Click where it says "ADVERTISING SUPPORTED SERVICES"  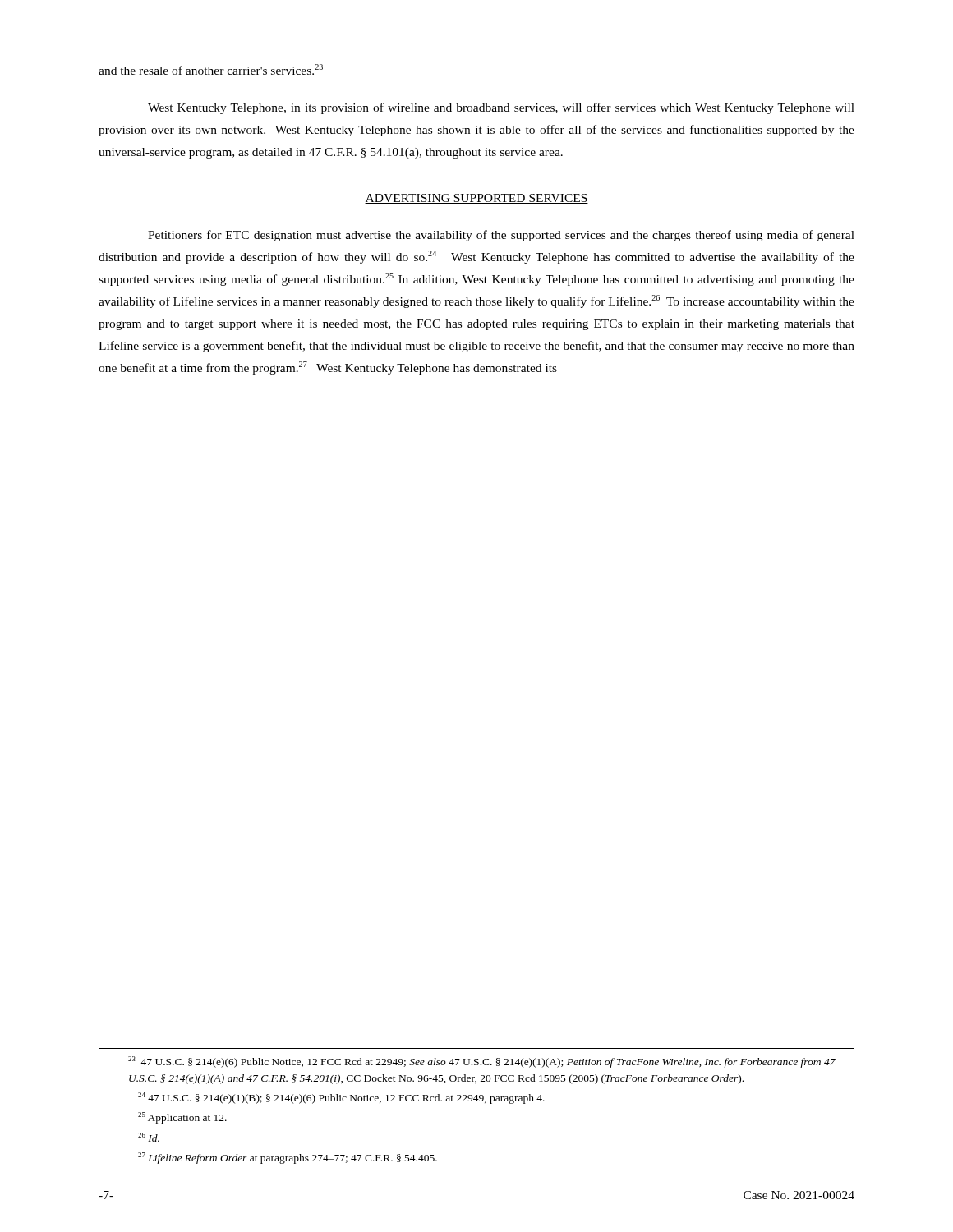coord(476,197)
